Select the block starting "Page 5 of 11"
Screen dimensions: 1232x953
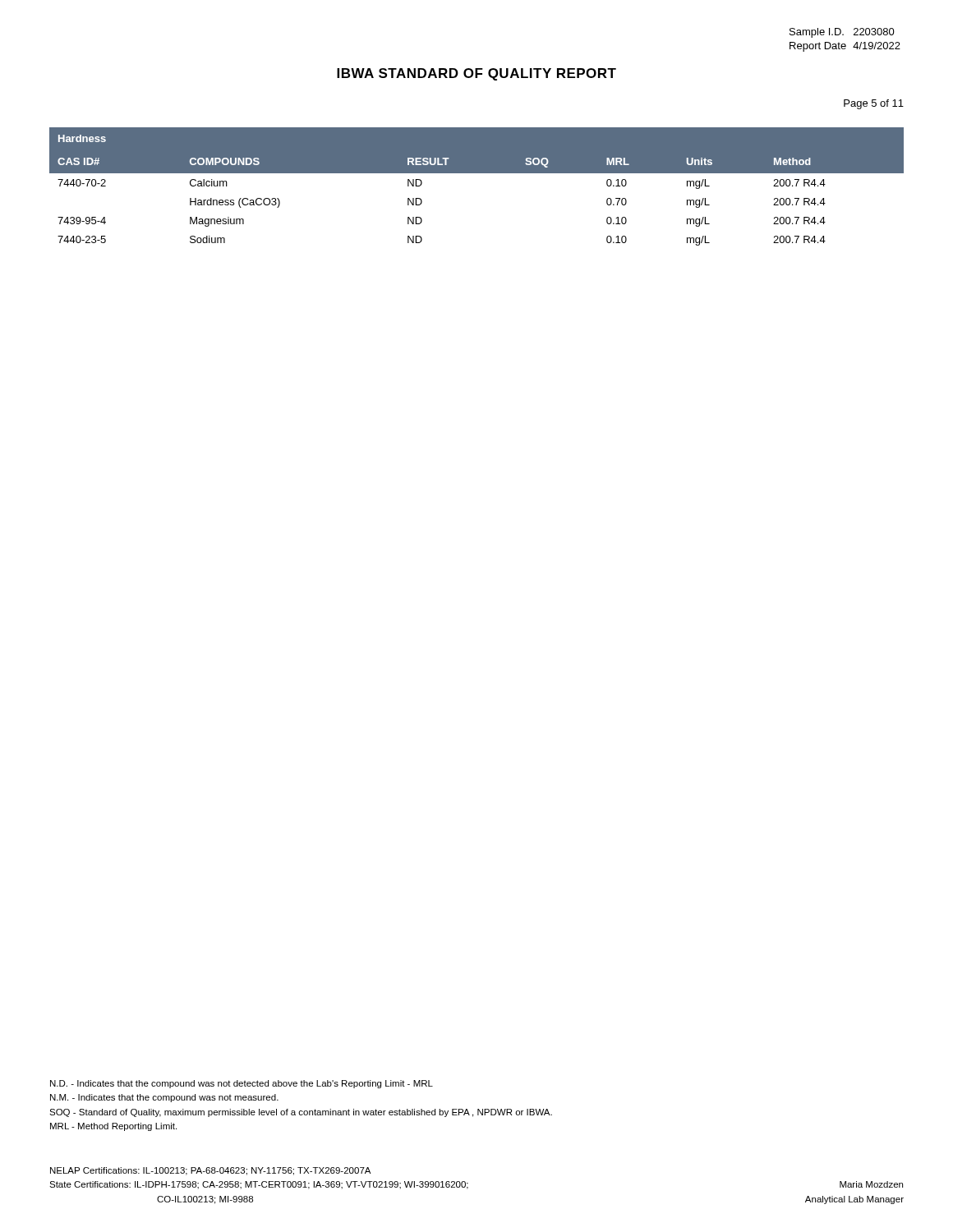point(873,103)
